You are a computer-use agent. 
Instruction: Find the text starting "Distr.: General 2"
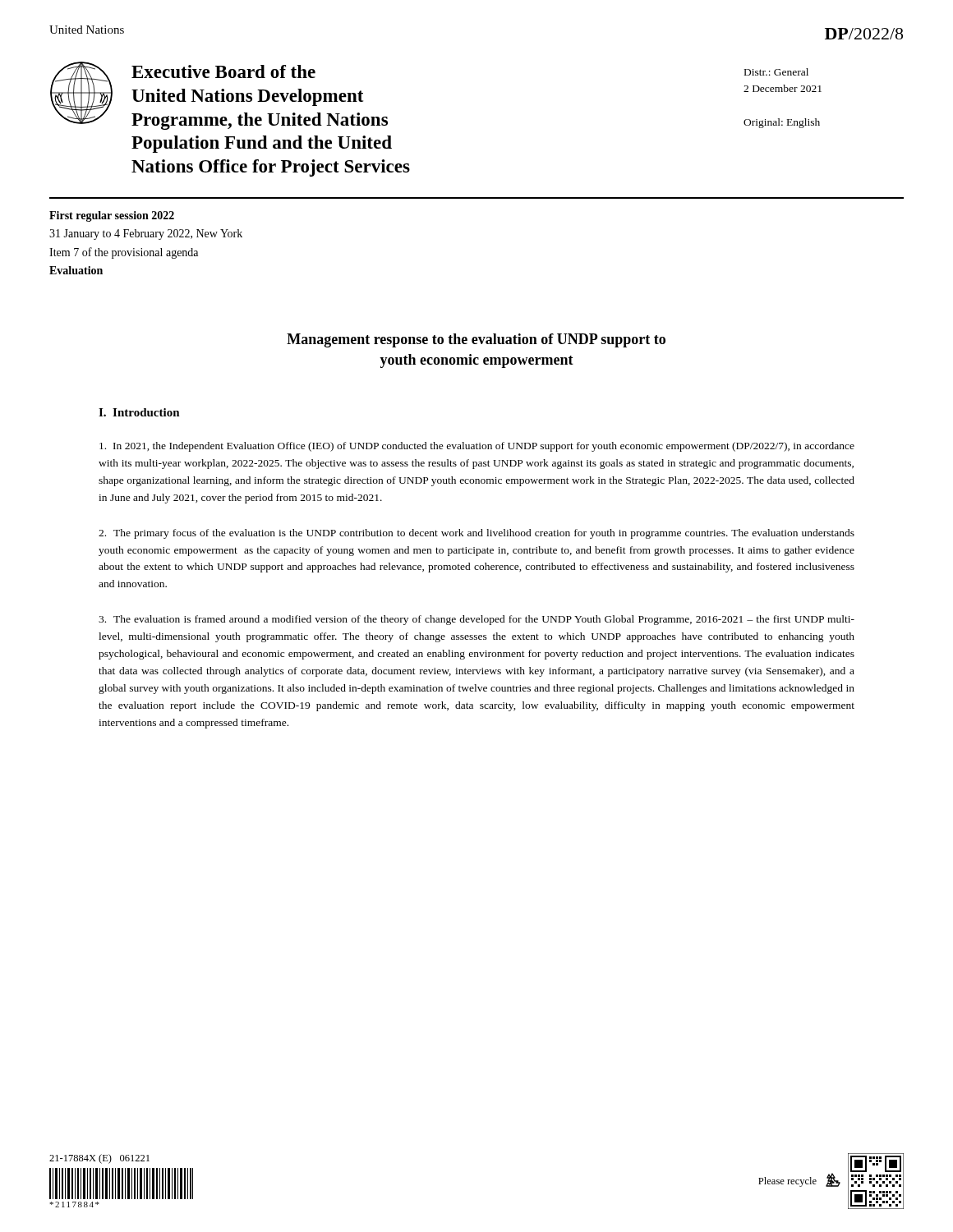coord(783,97)
